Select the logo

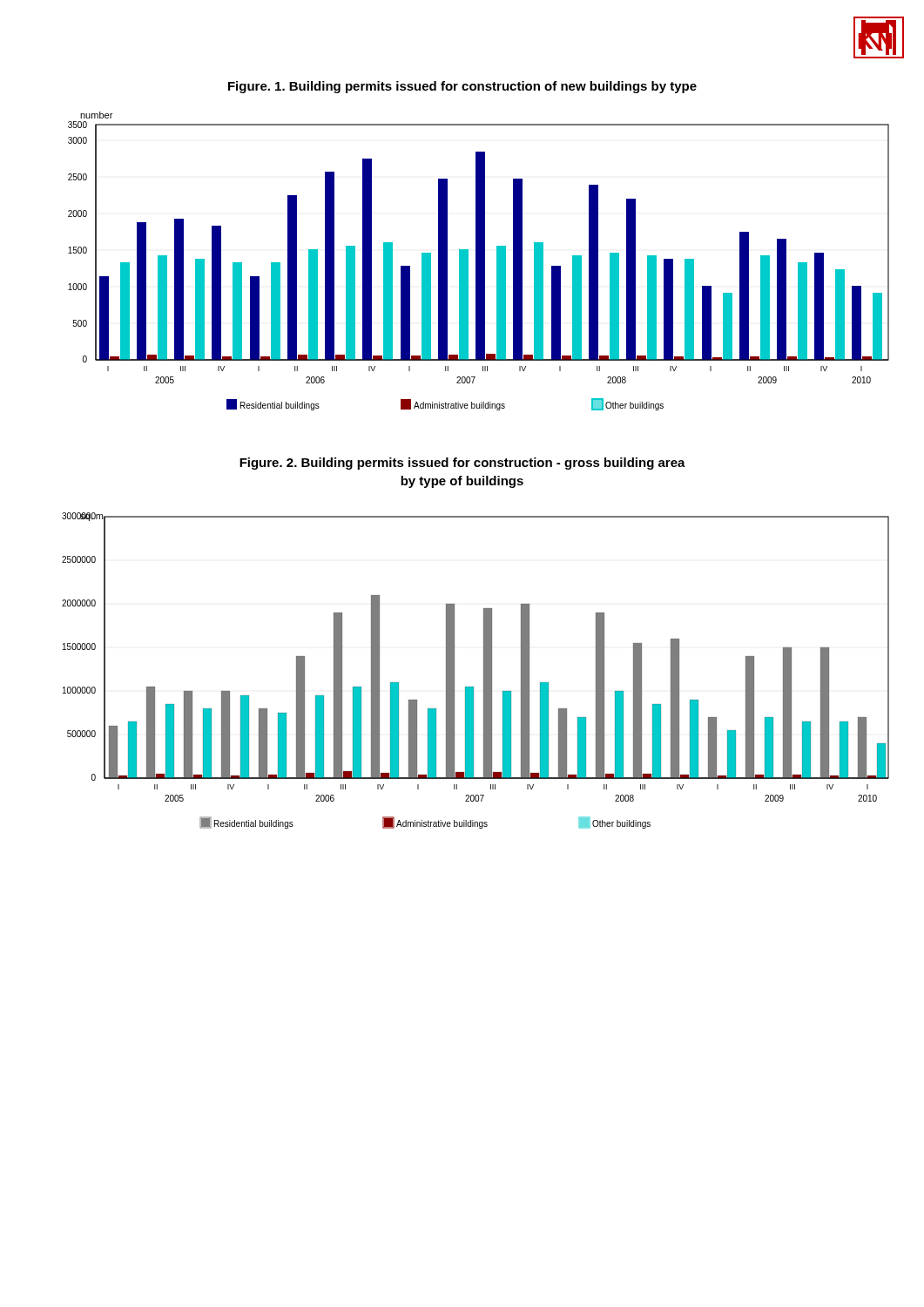point(879,37)
